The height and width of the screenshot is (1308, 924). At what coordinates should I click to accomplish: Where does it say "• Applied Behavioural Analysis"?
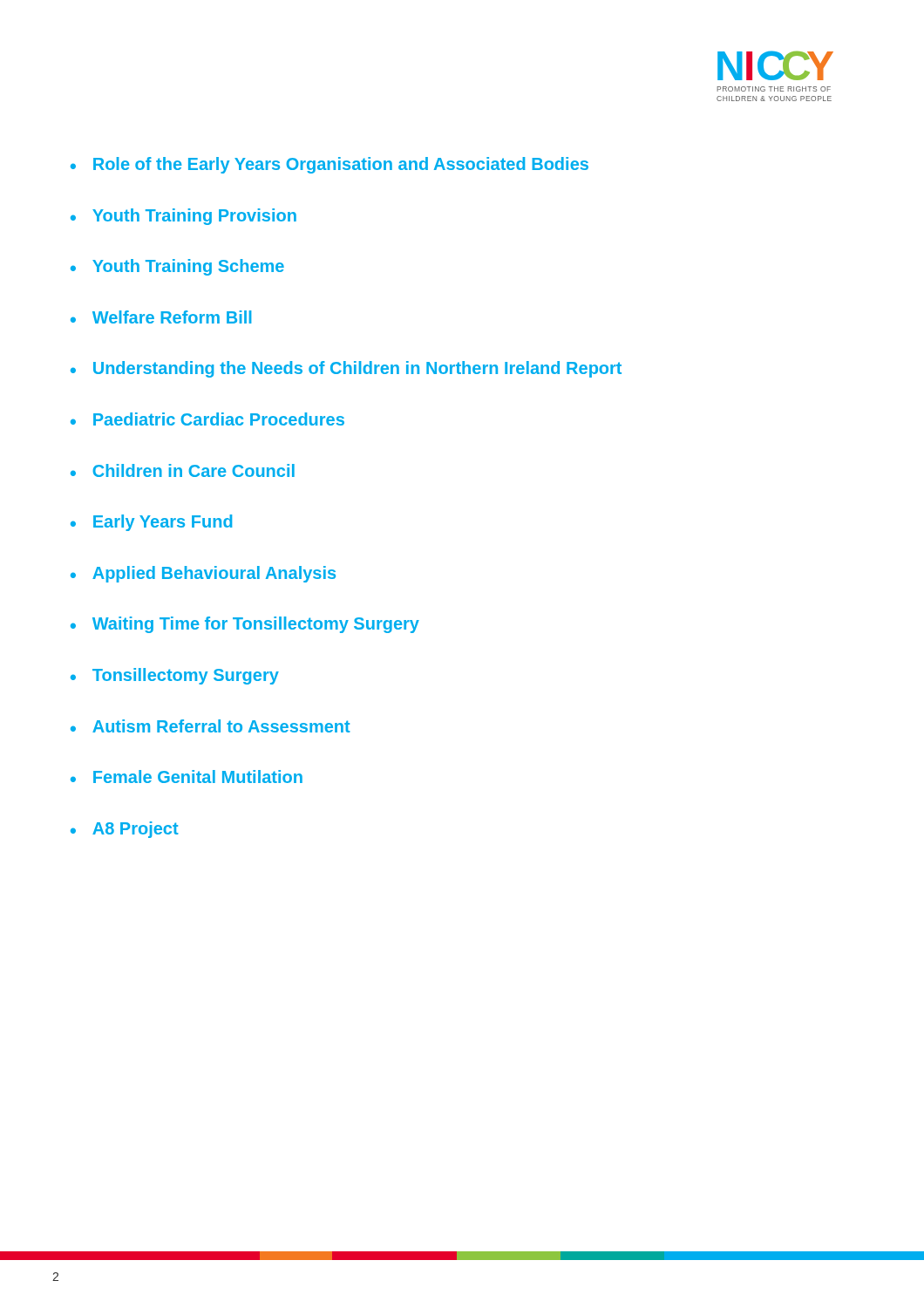tap(203, 575)
